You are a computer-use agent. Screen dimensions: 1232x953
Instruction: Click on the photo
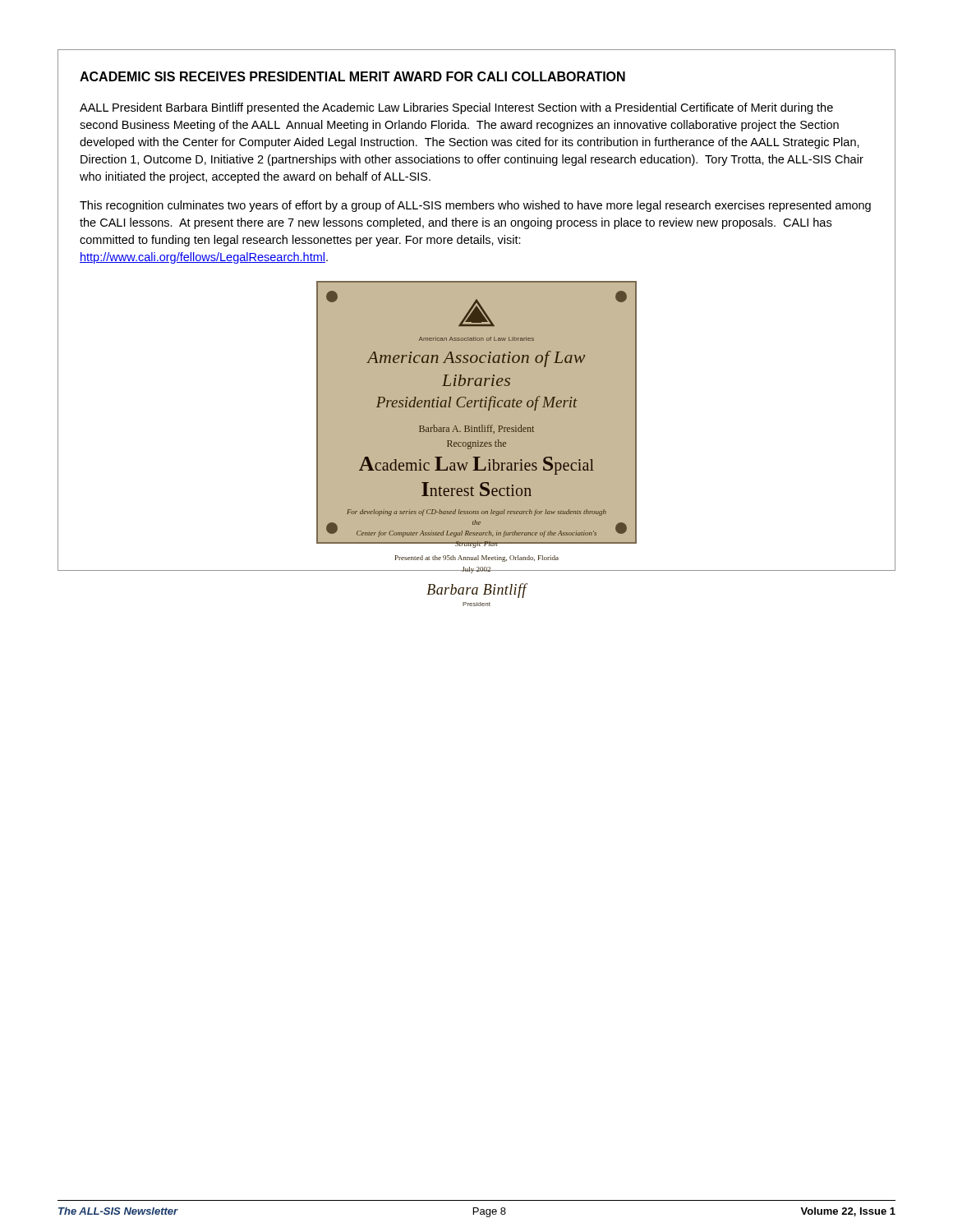click(476, 412)
